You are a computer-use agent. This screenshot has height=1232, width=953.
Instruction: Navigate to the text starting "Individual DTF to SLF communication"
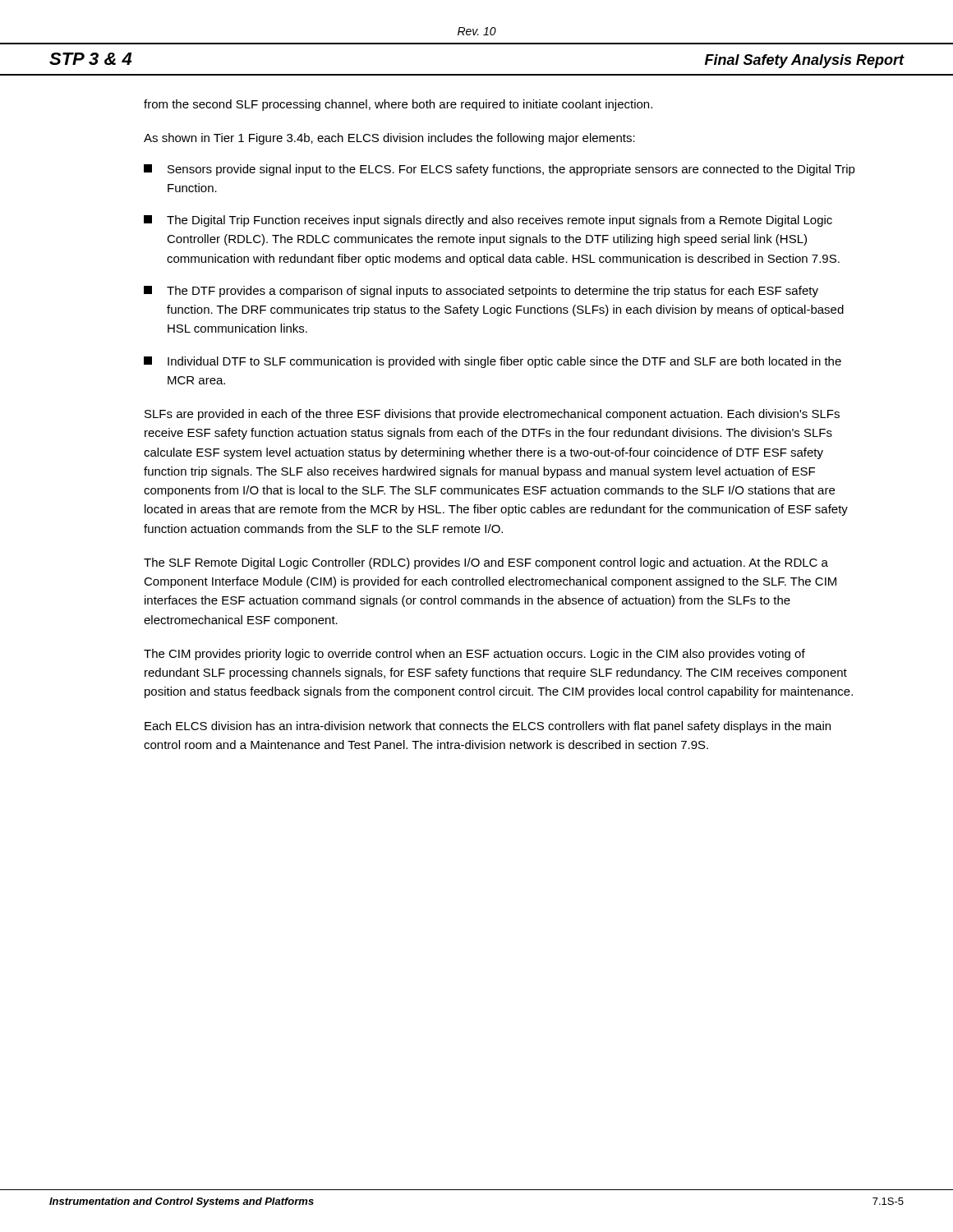pyautogui.click(x=501, y=370)
